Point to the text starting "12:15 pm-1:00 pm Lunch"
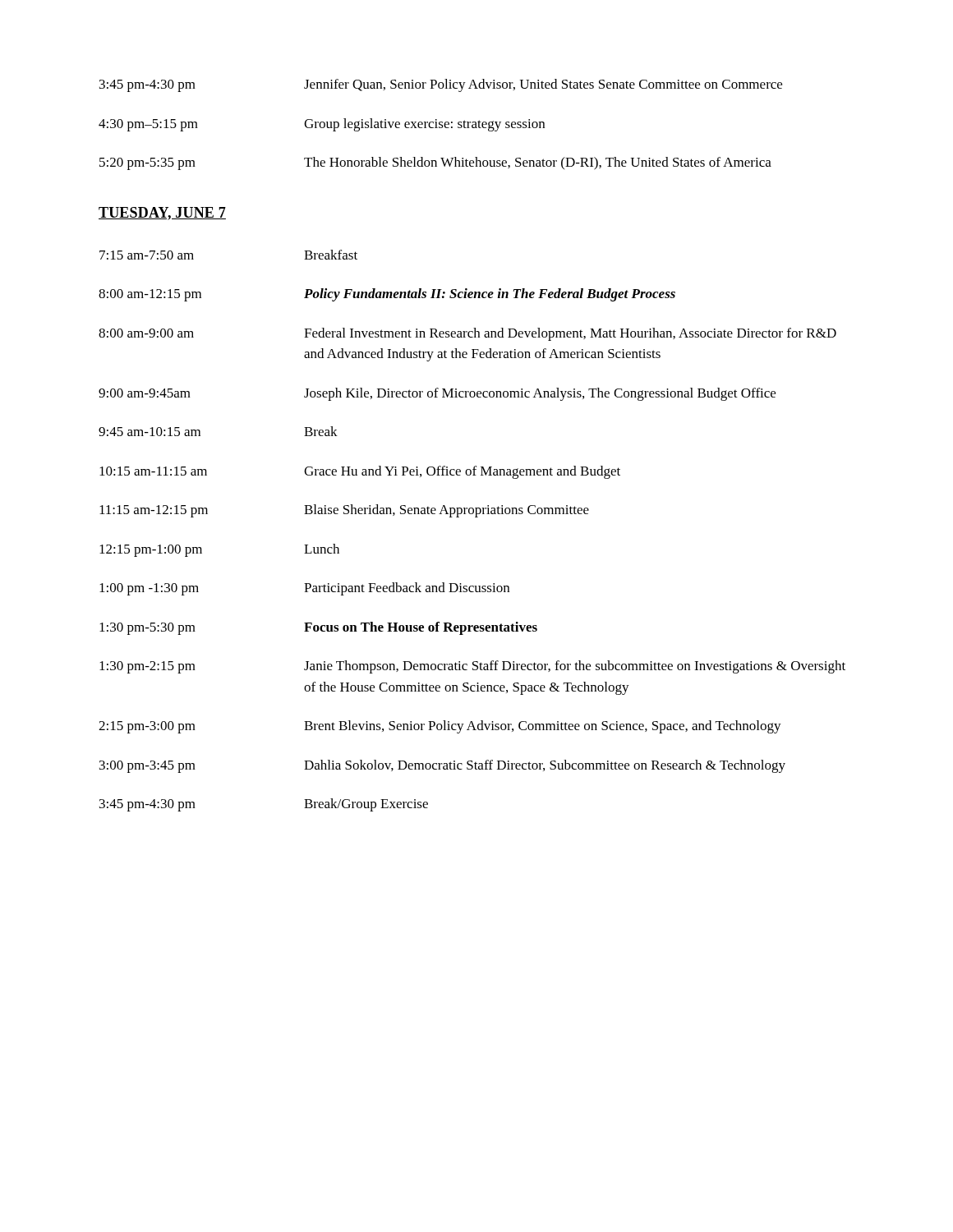Image resolution: width=953 pixels, height=1232 pixels. coord(146,550)
